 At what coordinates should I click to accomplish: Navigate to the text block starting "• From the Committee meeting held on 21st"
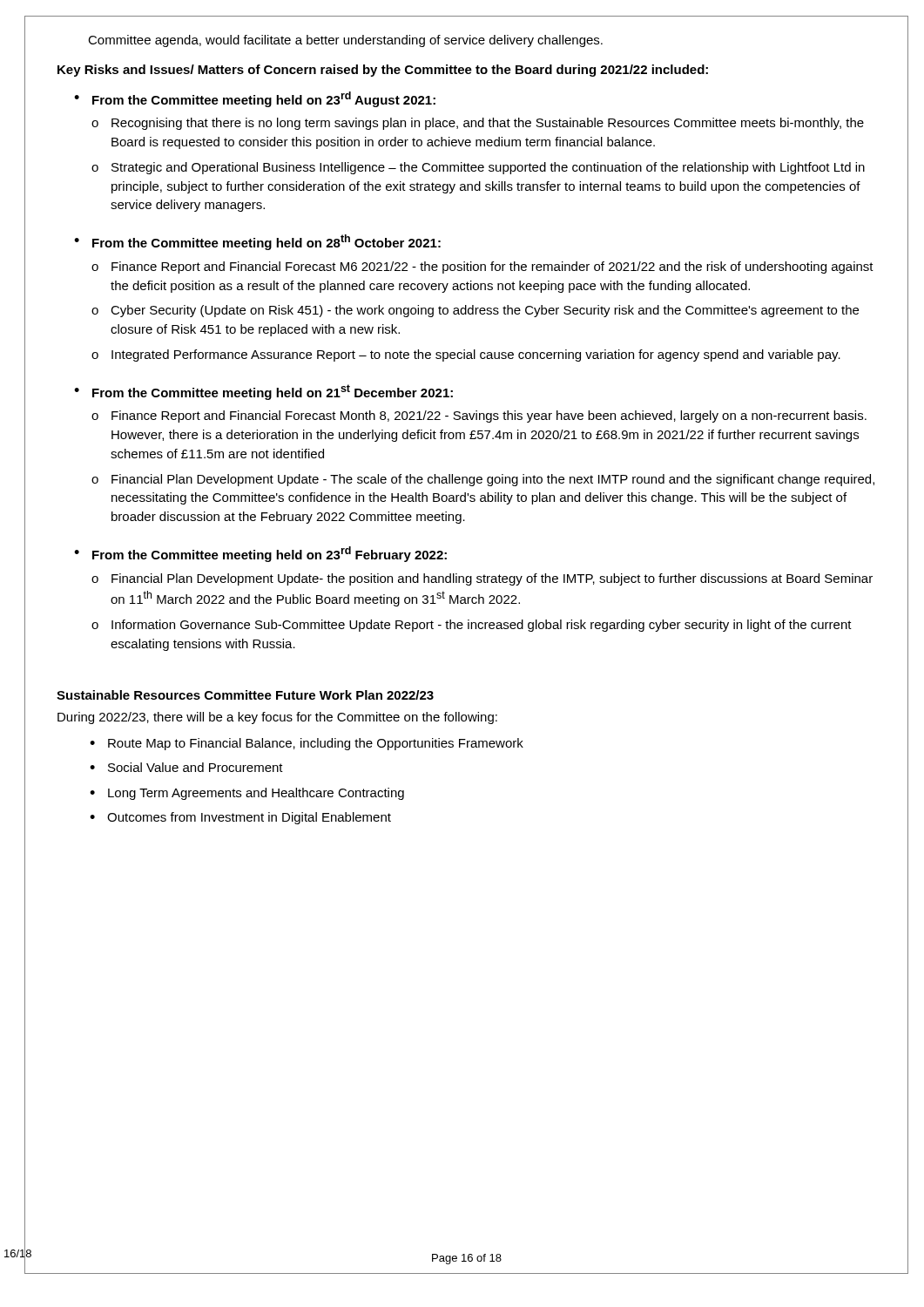pyautogui.click(x=263, y=392)
